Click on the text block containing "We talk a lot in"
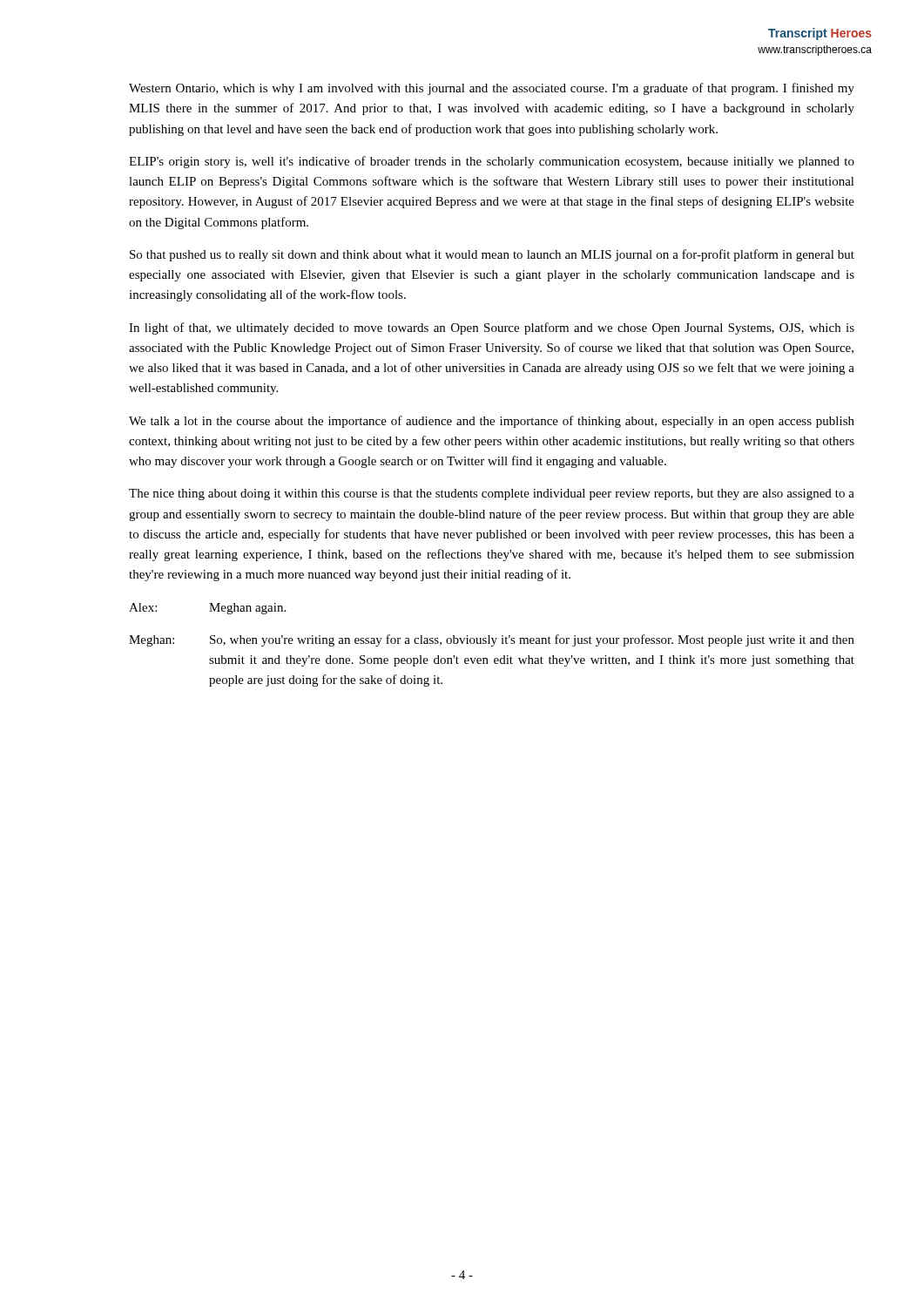924x1307 pixels. (x=492, y=441)
